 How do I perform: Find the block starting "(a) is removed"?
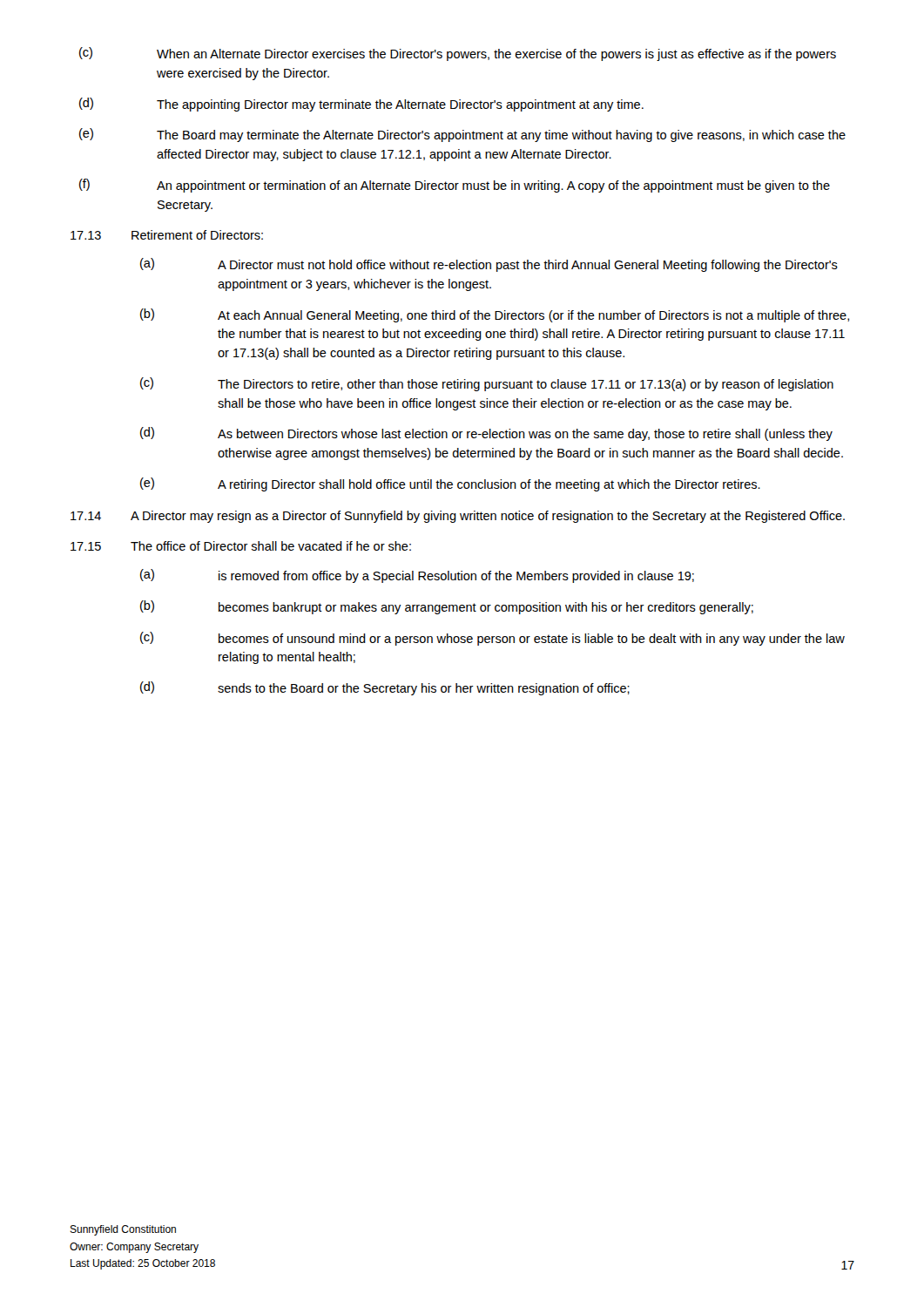point(492,577)
